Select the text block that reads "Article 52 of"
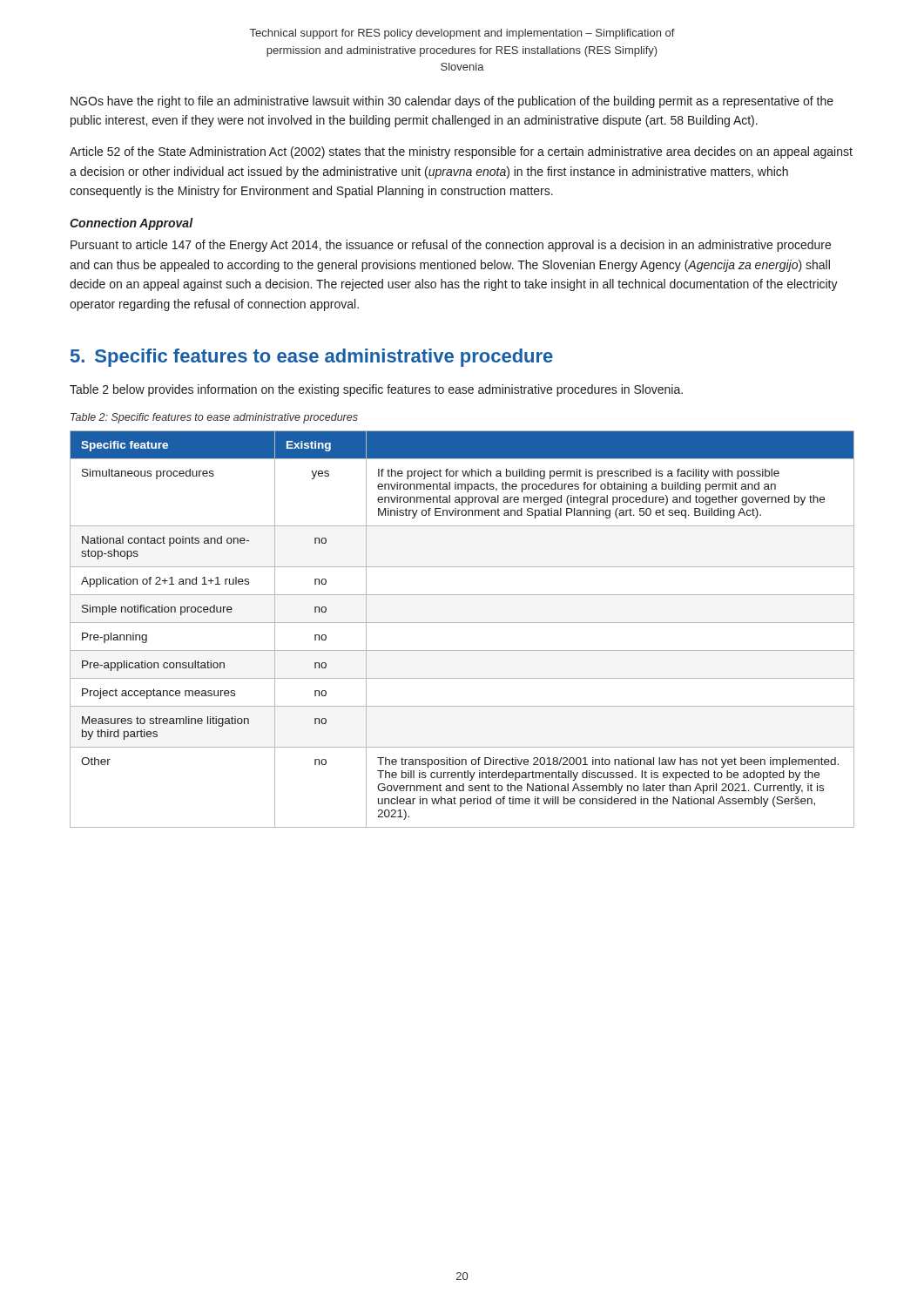 point(461,171)
